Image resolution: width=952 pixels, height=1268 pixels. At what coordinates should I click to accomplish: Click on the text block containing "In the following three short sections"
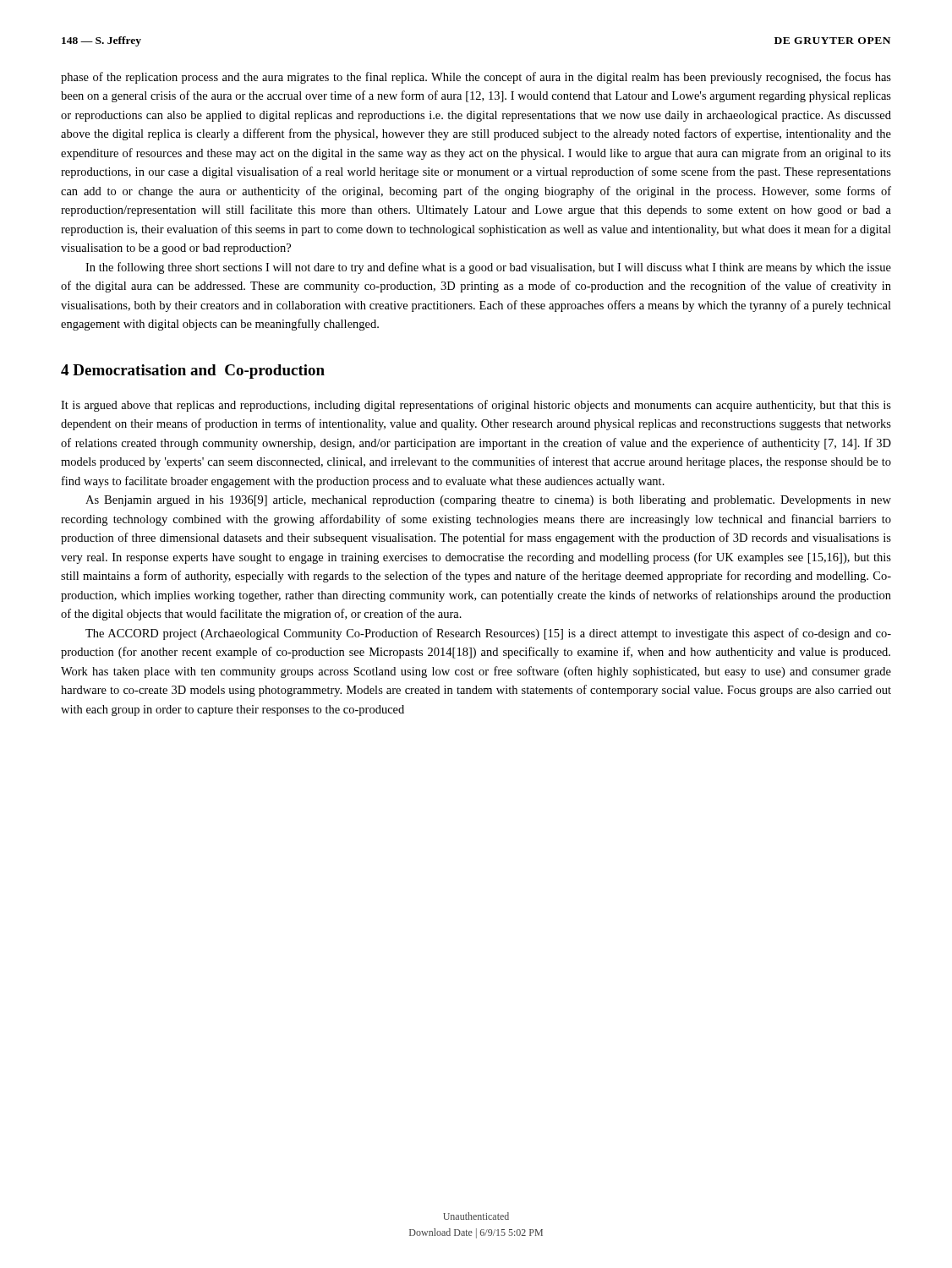click(x=476, y=296)
